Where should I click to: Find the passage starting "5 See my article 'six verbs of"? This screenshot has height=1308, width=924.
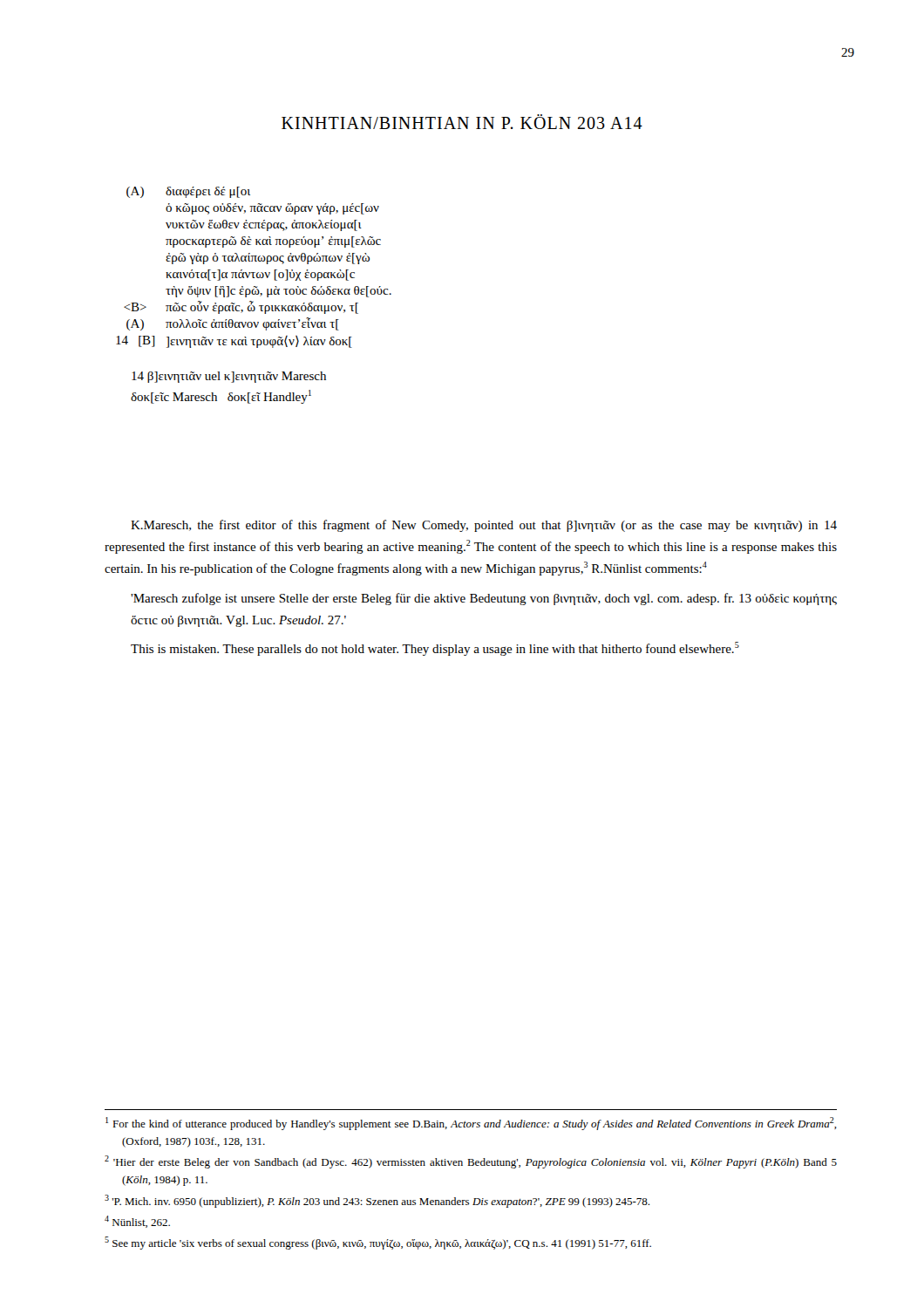coord(471,1243)
